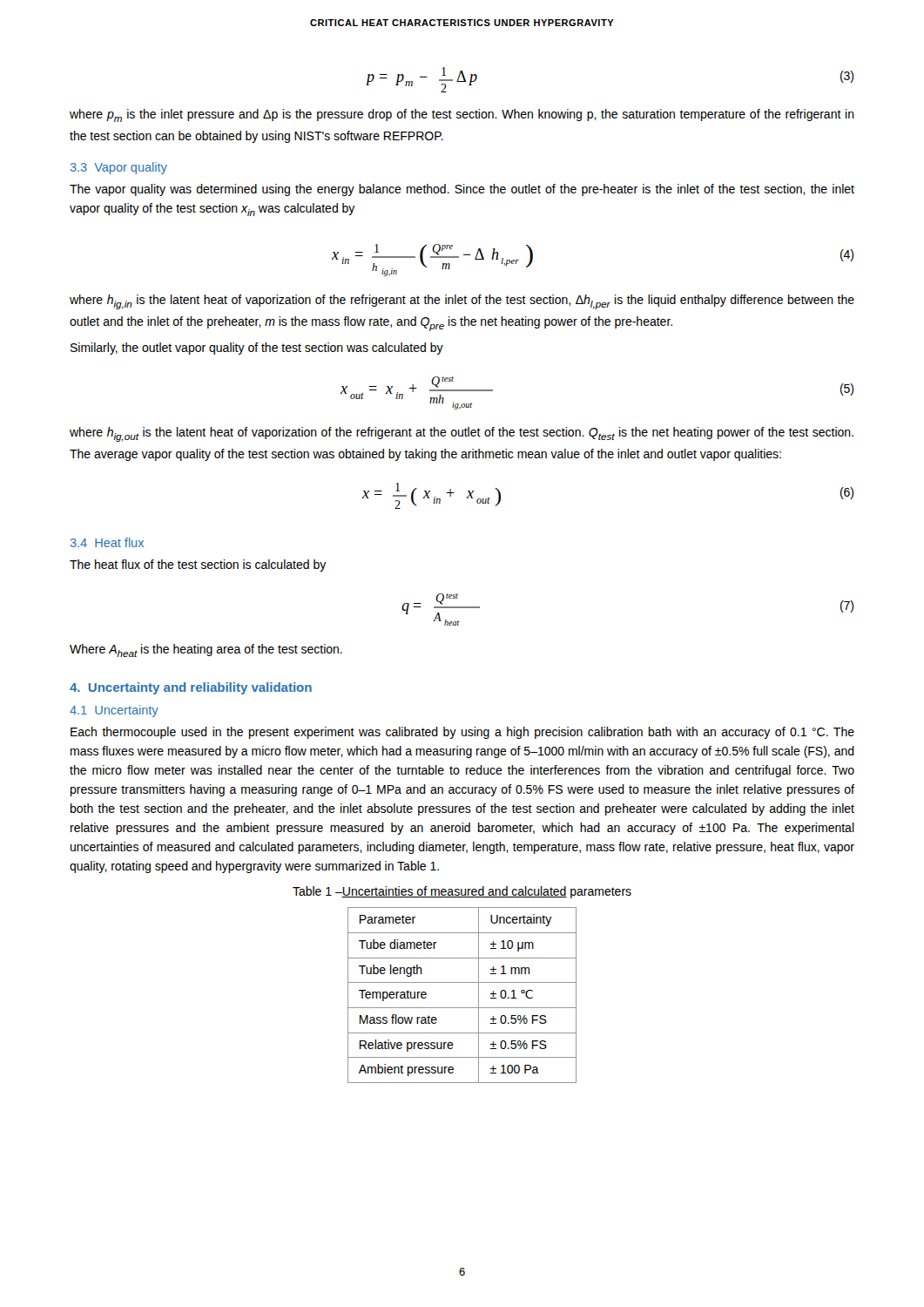Locate the text block starting "The heat flux of the test"
Image resolution: width=924 pixels, height=1307 pixels.
click(x=198, y=564)
